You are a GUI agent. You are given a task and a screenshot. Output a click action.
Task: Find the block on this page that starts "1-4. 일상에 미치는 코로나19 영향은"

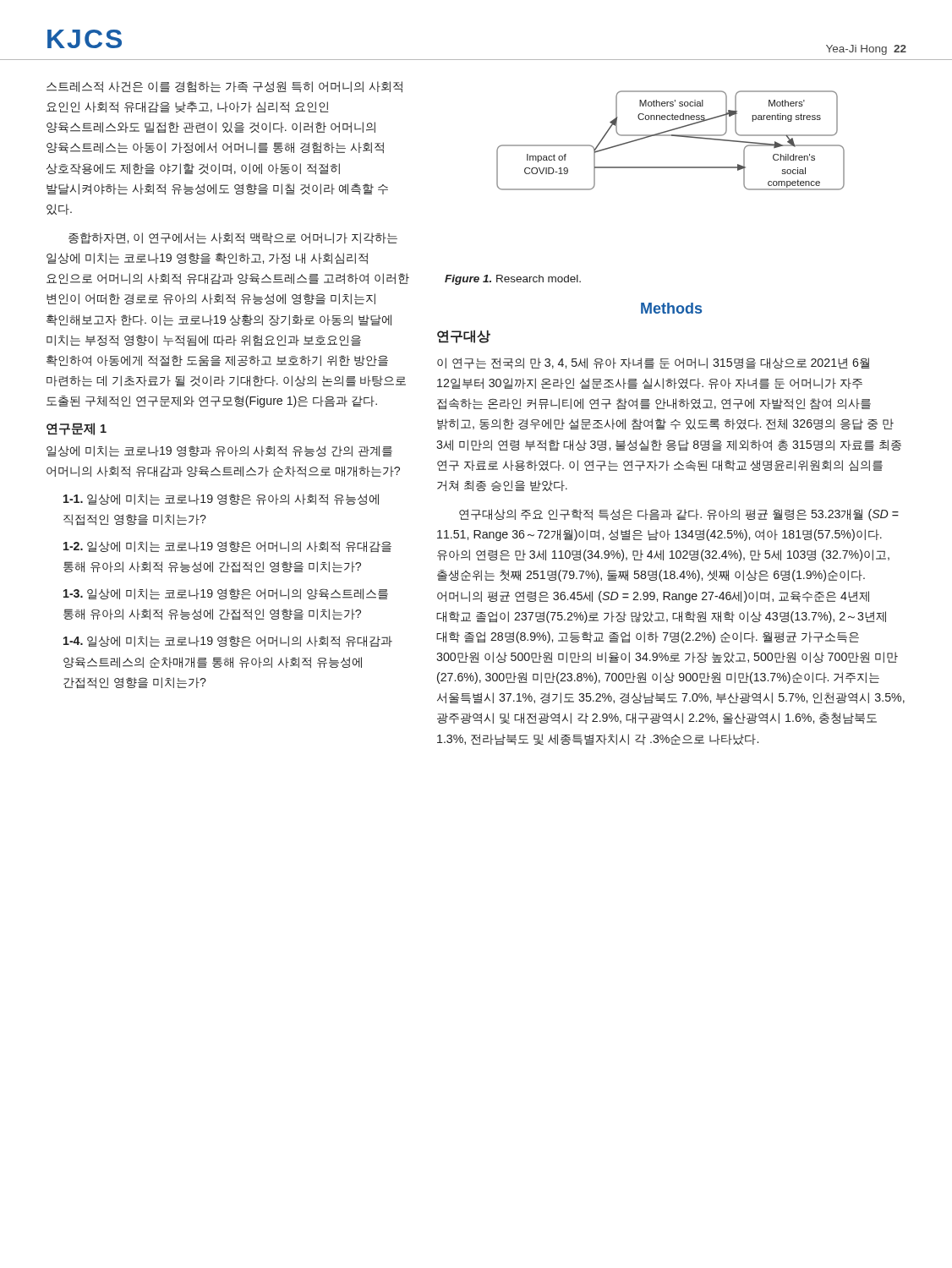227,661
